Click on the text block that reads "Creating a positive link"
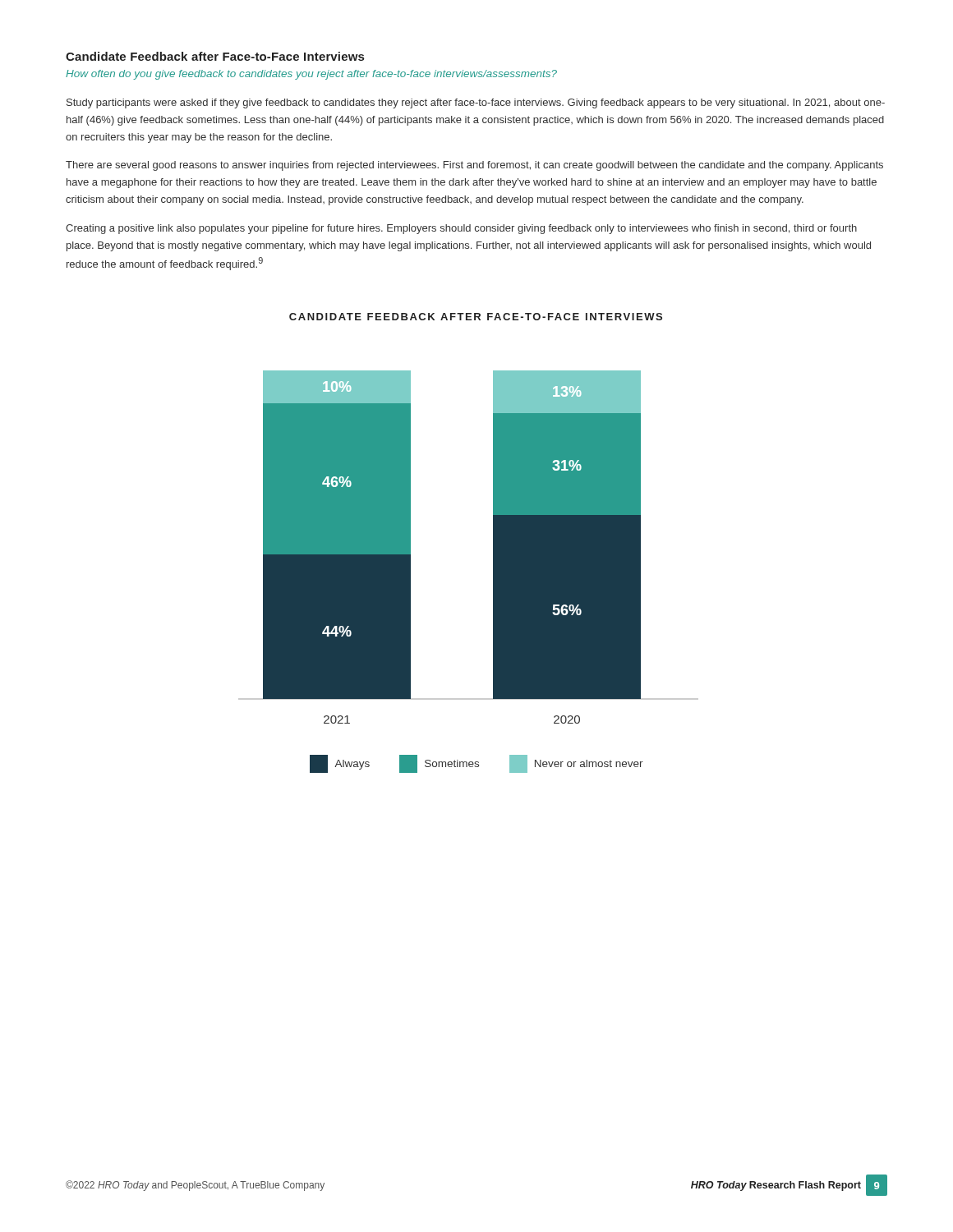 click(x=469, y=246)
